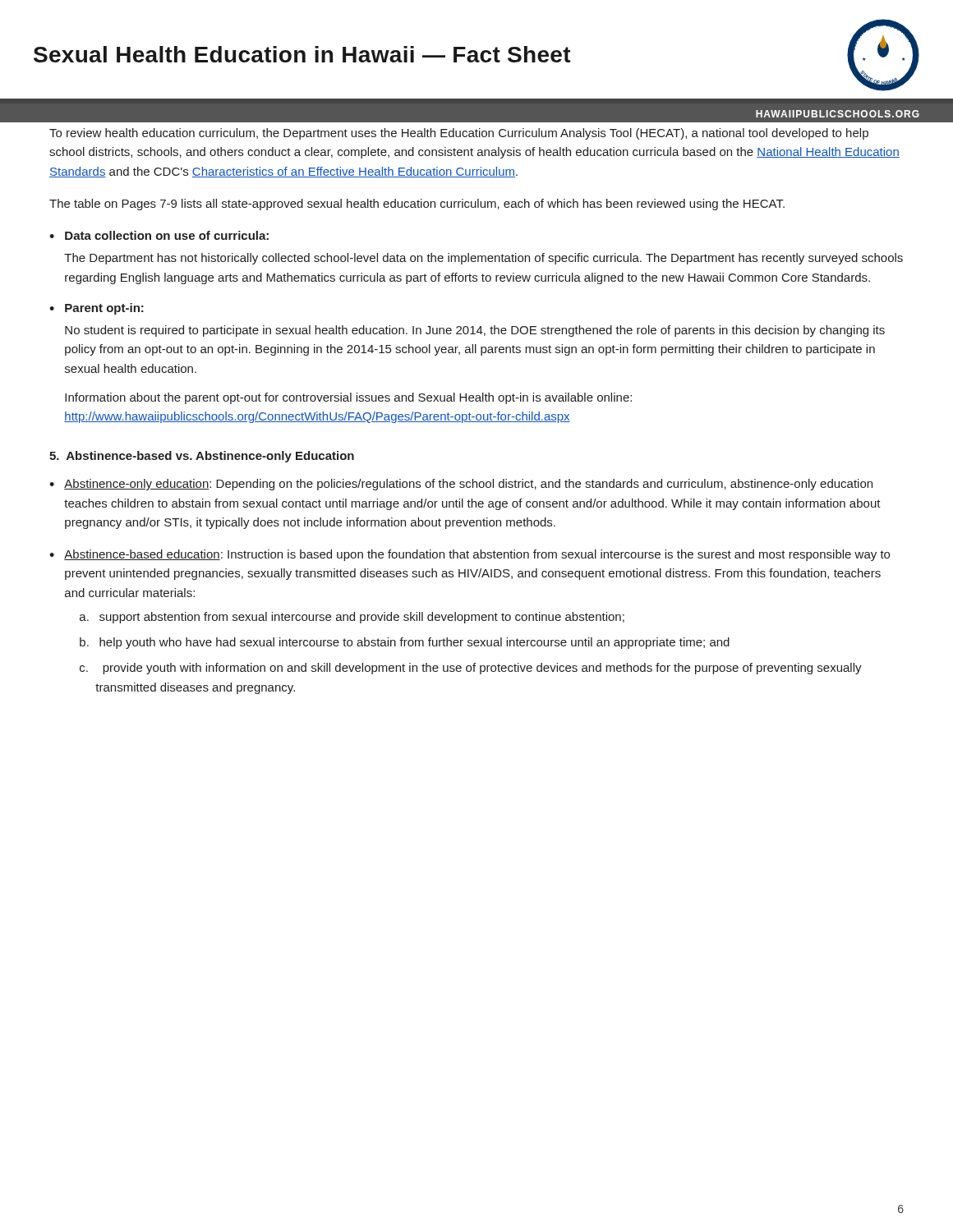The width and height of the screenshot is (953, 1232).
Task: Find the list item containing "• Abstinence-only education:"
Action: [x=476, y=503]
